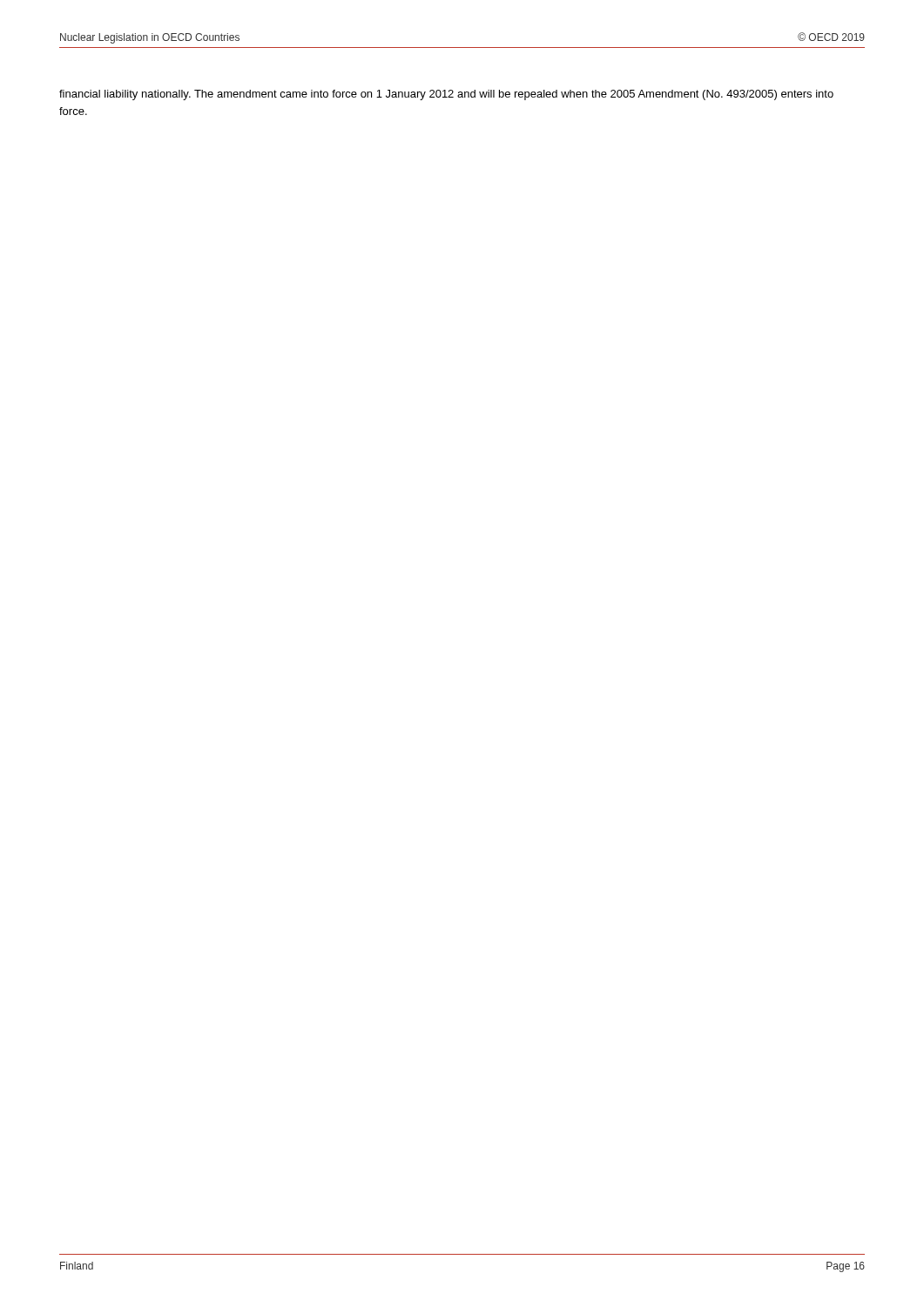
Task: Click on the passage starting "financial liability nationally. The amendment came"
Action: click(x=446, y=102)
